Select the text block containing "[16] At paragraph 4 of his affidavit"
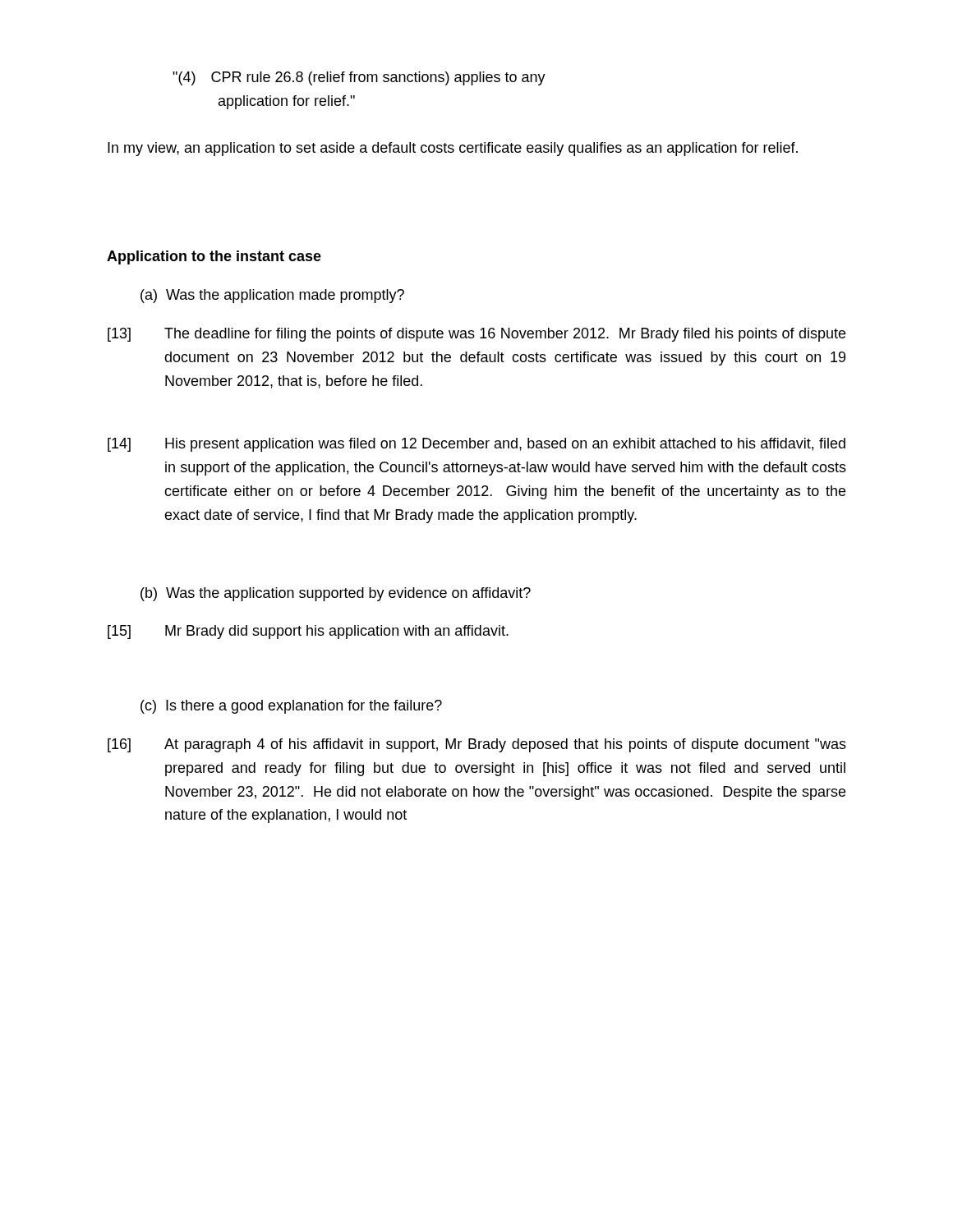The width and height of the screenshot is (953, 1232). 476,780
